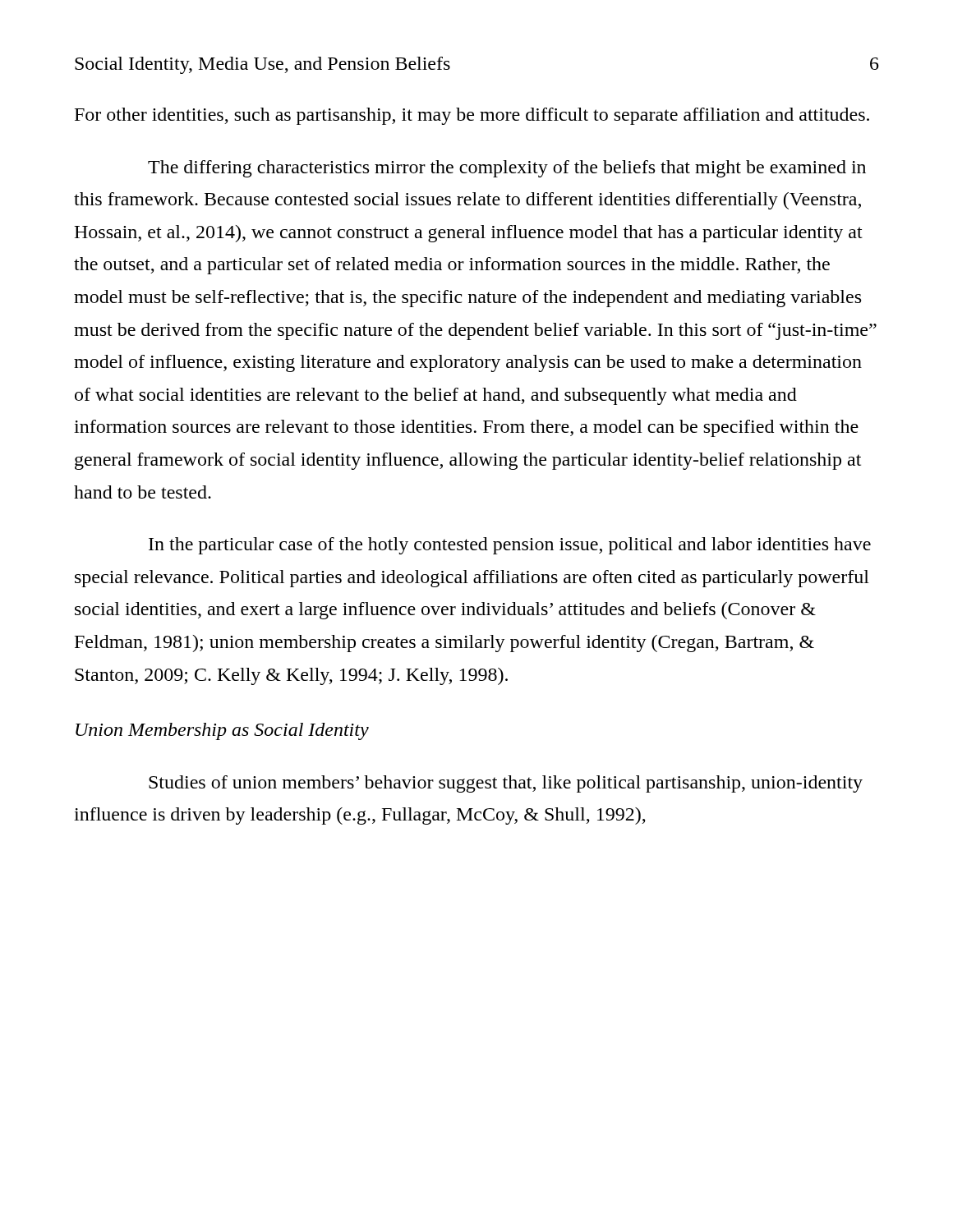This screenshot has width=953, height=1232.
Task: Navigate to the region starting "In the particular"
Action: [x=473, y=609]
